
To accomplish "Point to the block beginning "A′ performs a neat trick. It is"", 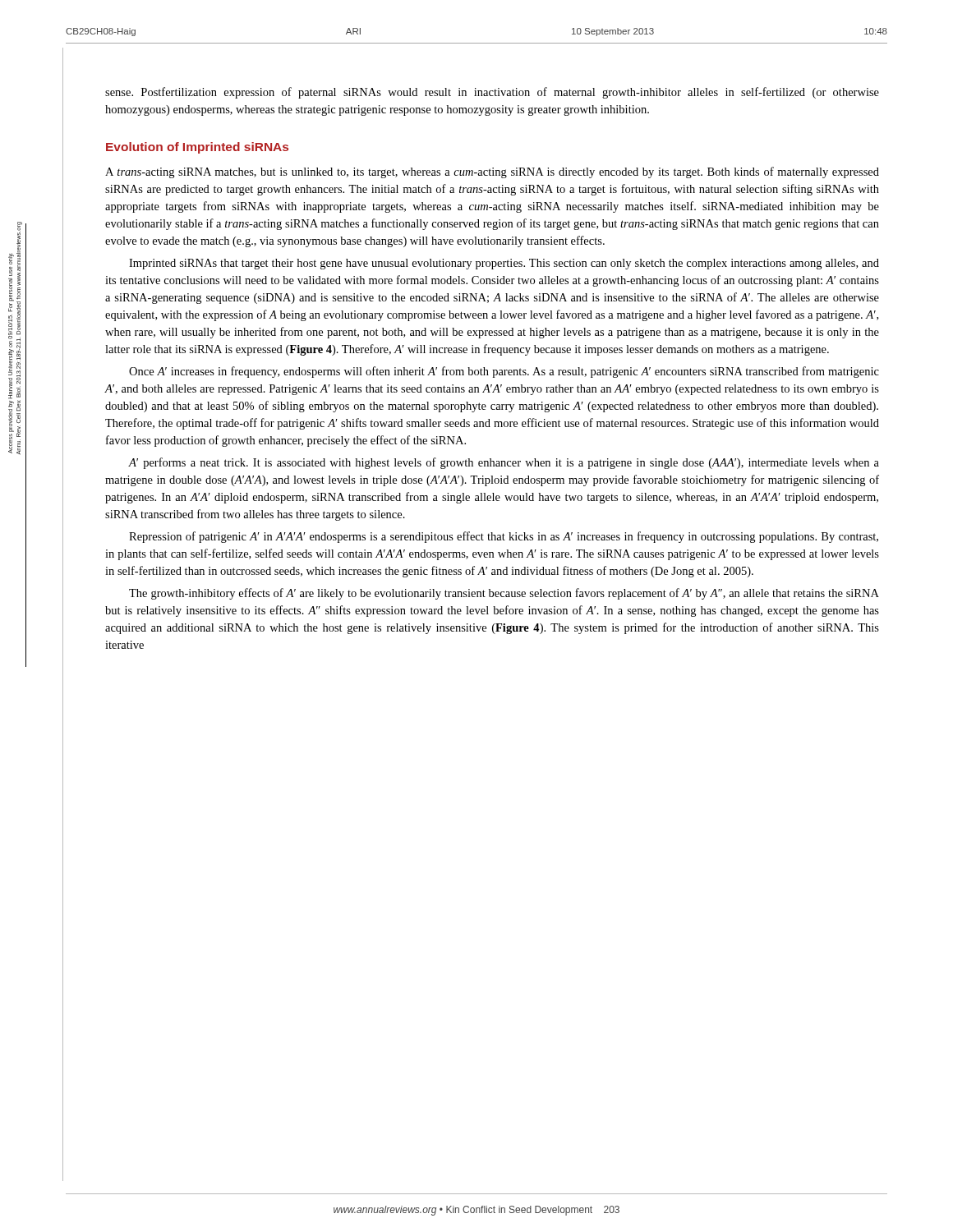I will pyautogui.click(x=492, y=488).
